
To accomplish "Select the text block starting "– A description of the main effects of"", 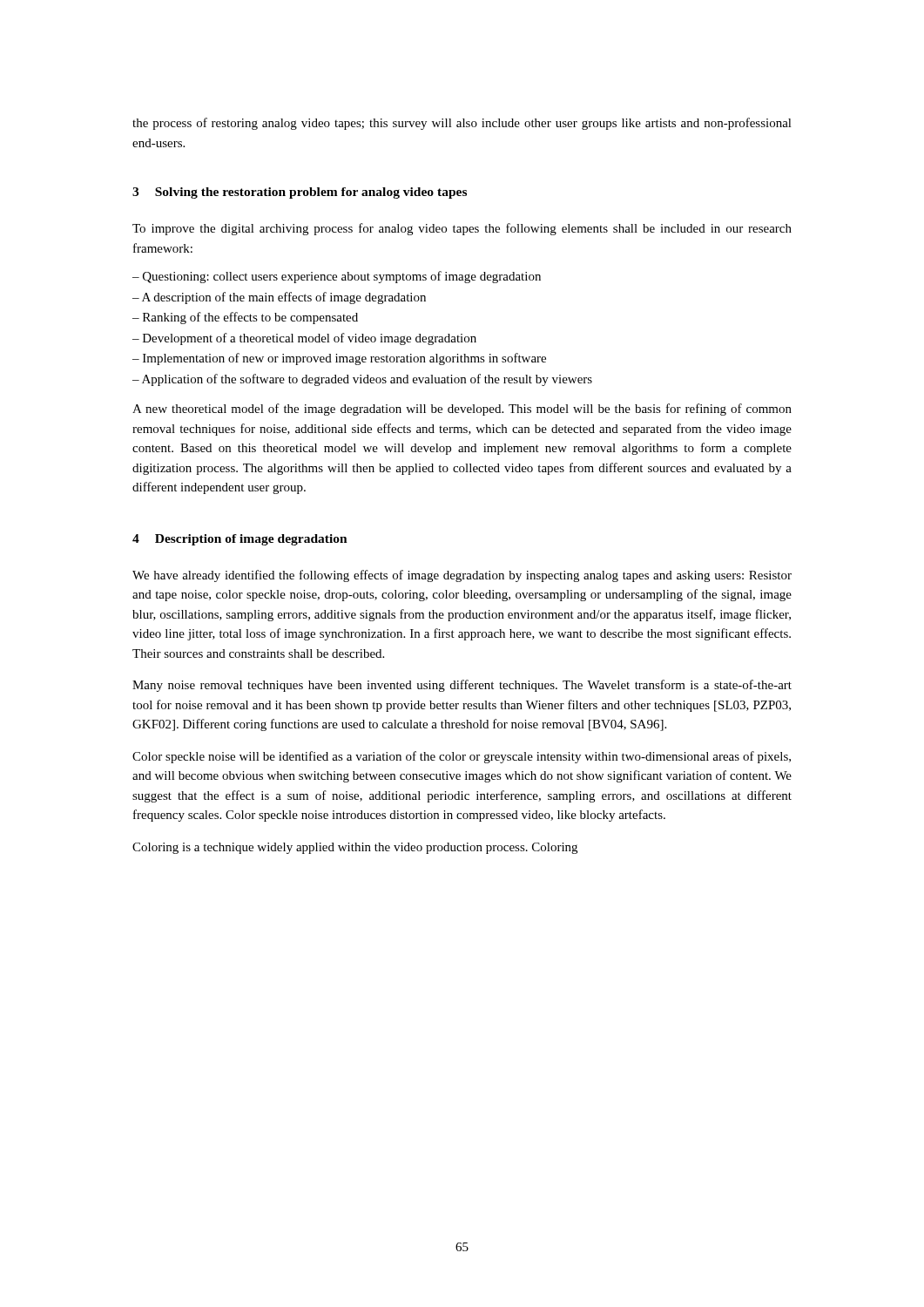I will point(279,297).
